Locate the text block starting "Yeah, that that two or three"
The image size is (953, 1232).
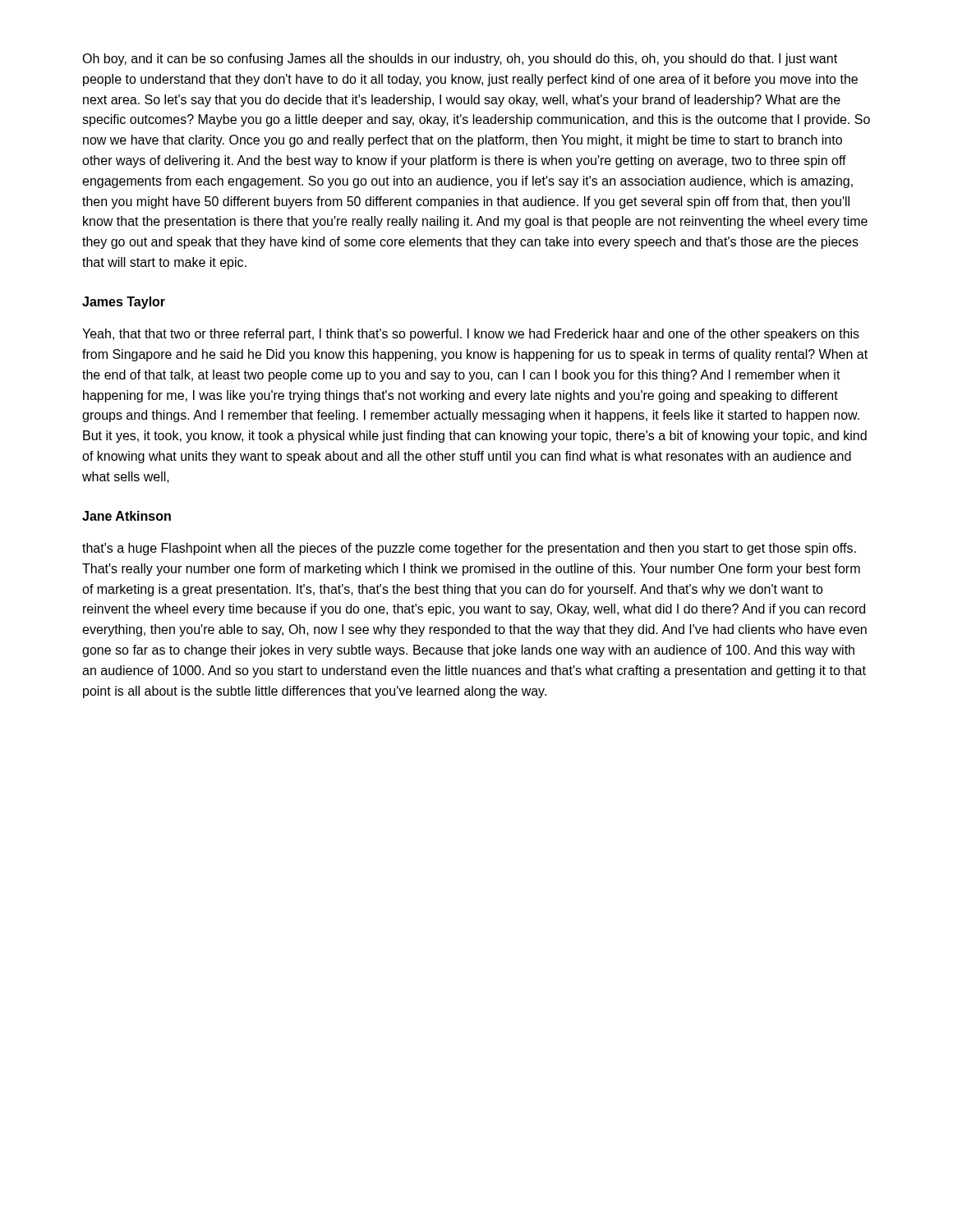click(475, 405)
